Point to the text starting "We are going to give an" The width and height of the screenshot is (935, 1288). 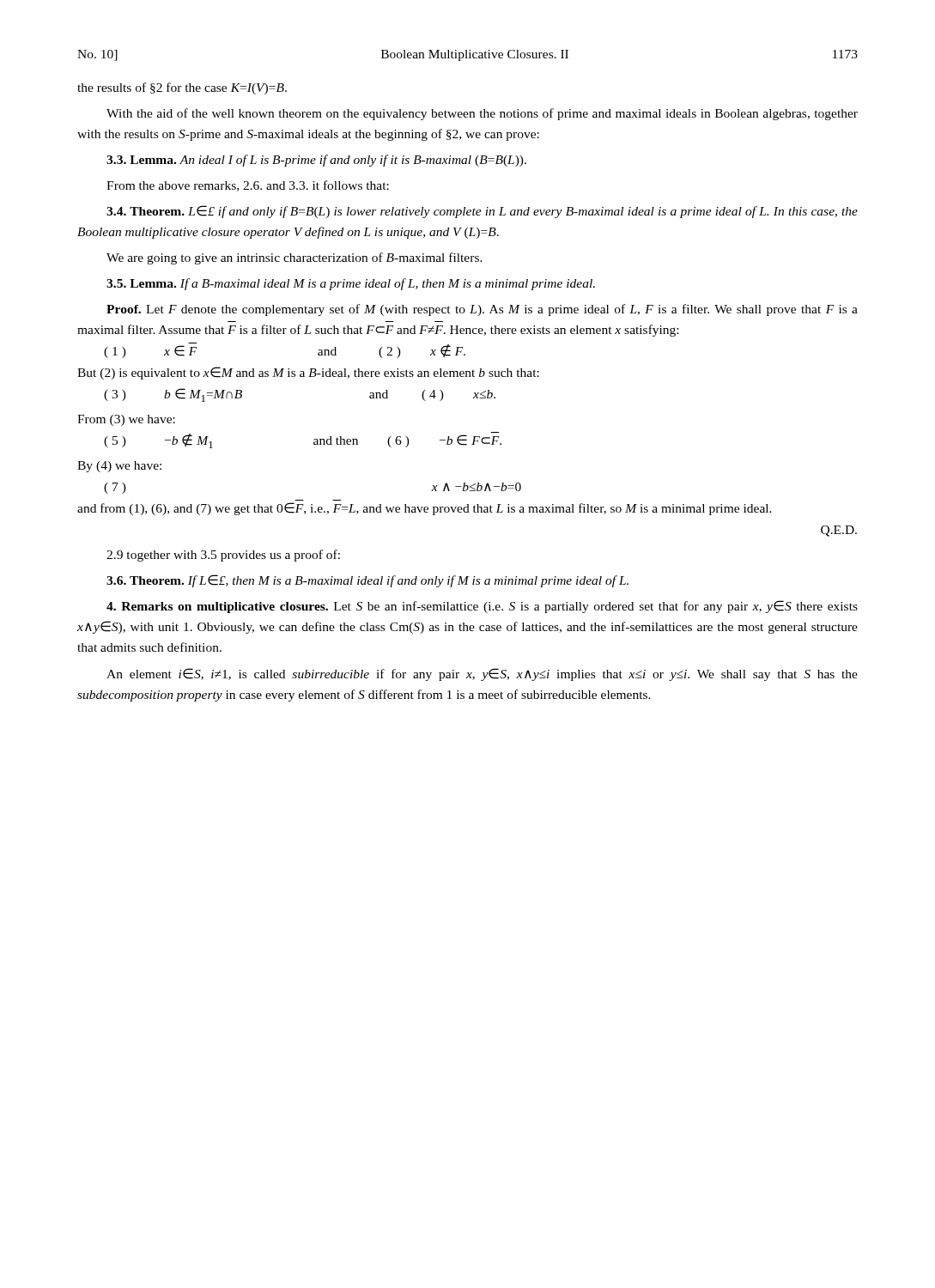[x=468, y=258]
